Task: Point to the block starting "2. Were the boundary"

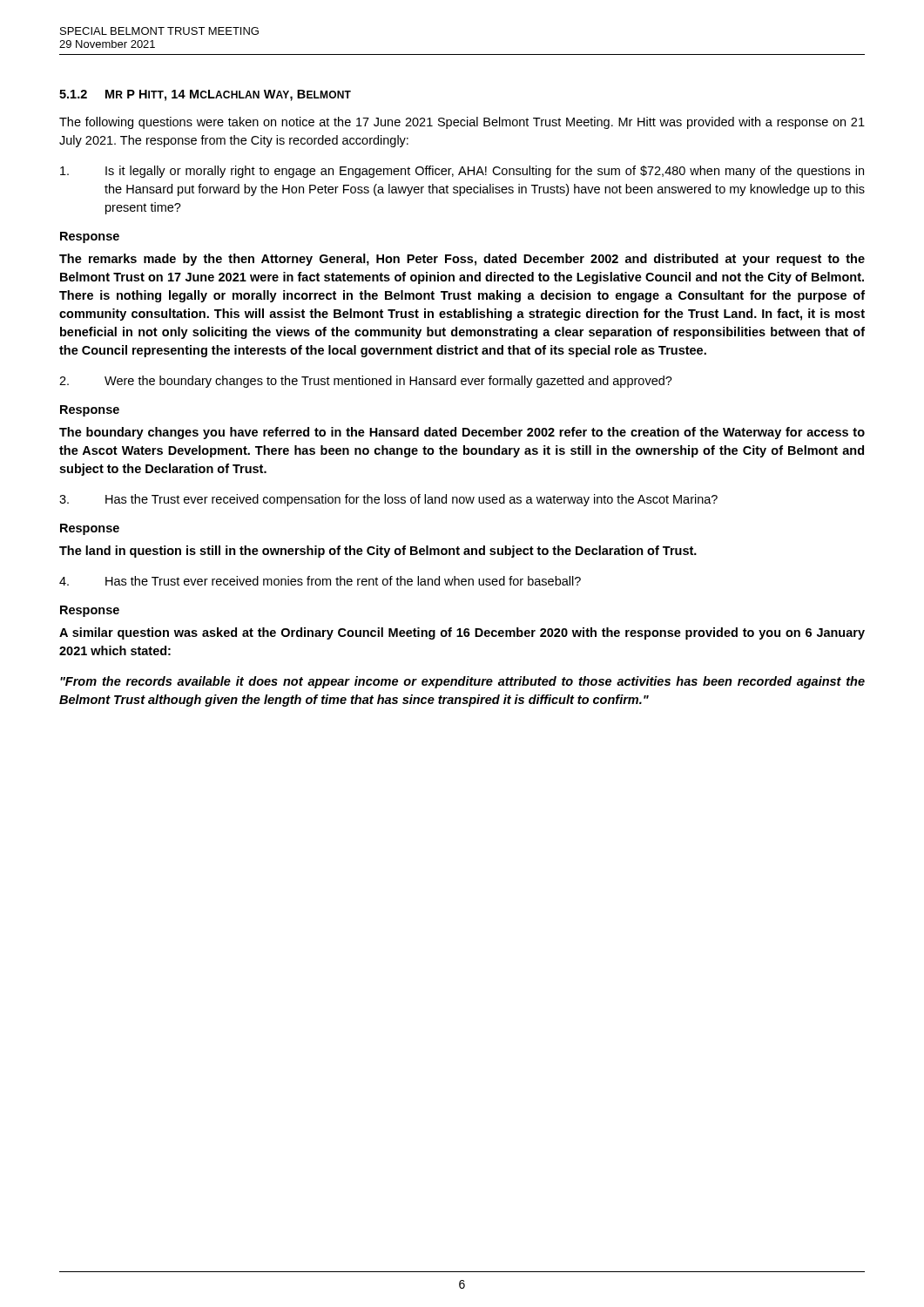Action: [x=462, y=381]
